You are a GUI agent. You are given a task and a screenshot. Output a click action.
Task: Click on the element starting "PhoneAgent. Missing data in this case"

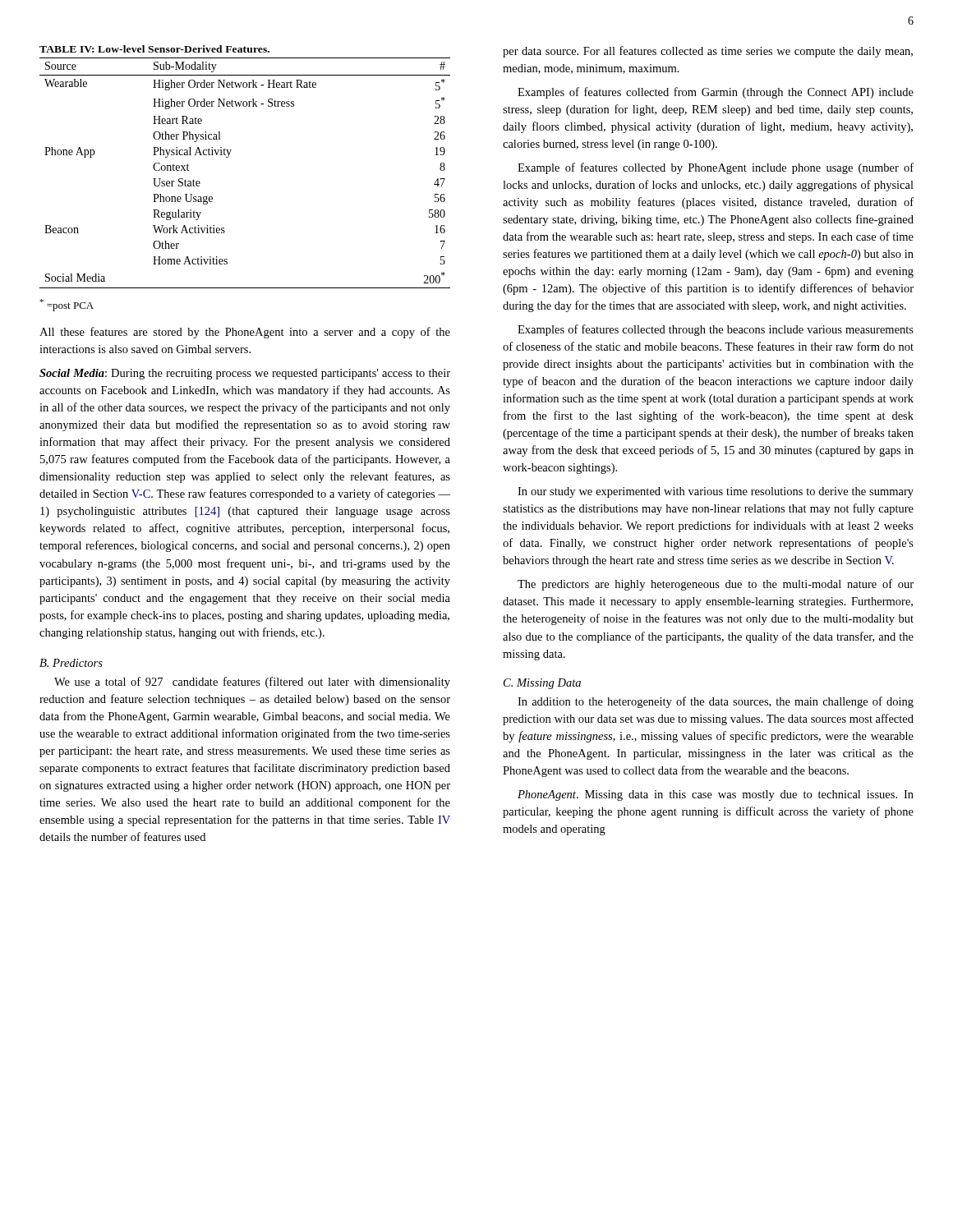click(x=708, y=812)
